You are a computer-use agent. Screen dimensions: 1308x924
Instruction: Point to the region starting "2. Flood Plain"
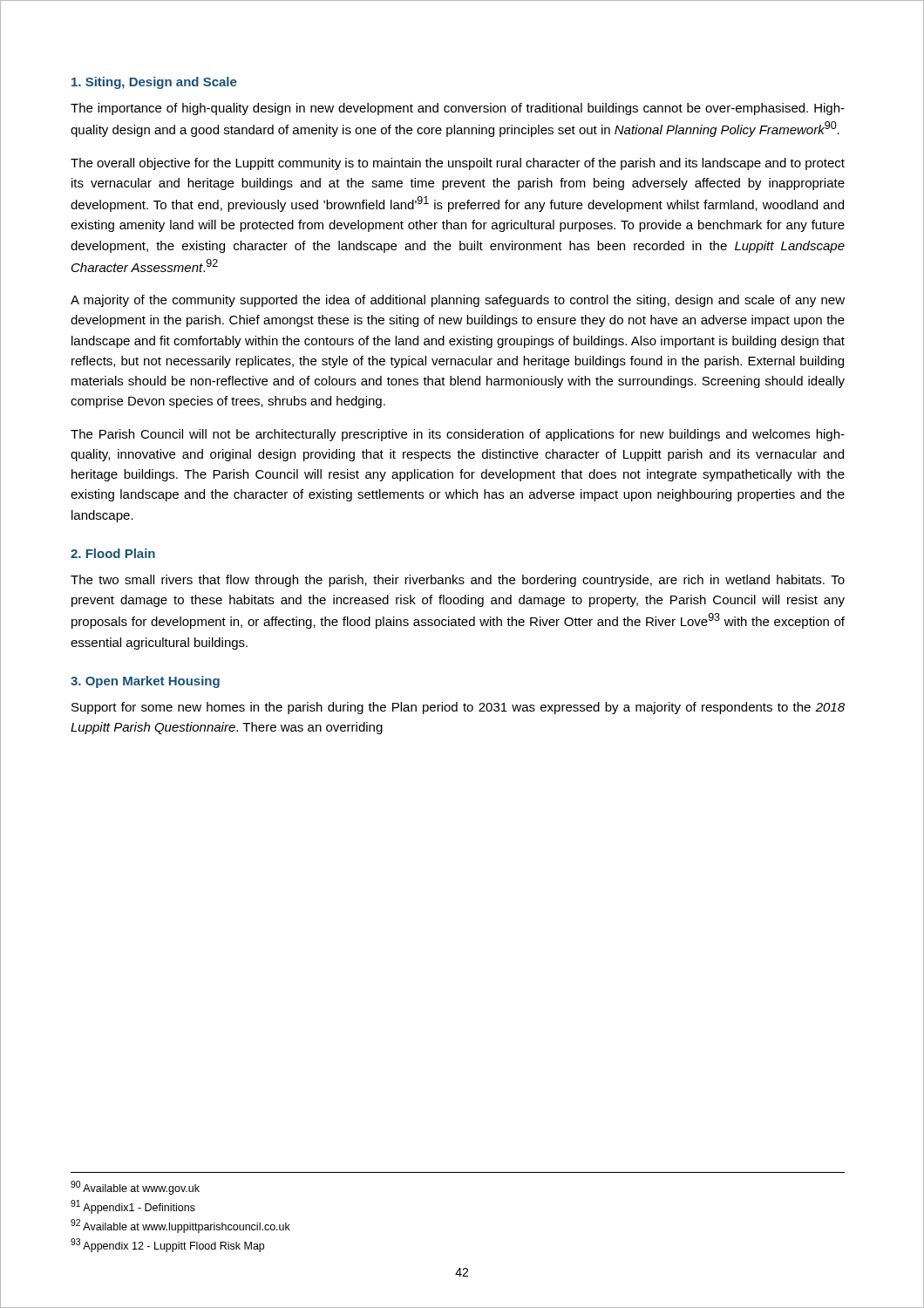pos(113,553)
